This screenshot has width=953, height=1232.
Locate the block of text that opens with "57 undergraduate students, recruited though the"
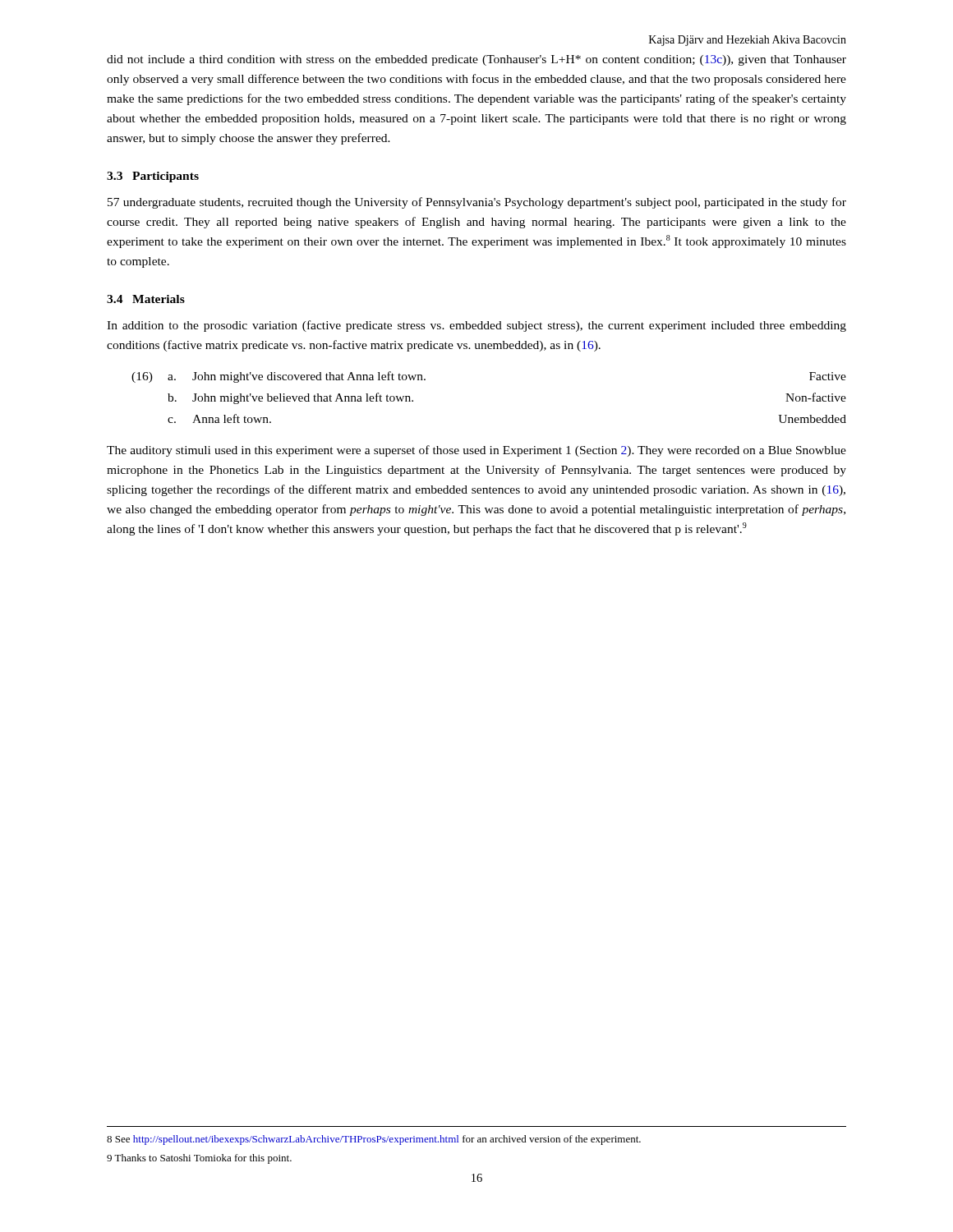point(476,232)
